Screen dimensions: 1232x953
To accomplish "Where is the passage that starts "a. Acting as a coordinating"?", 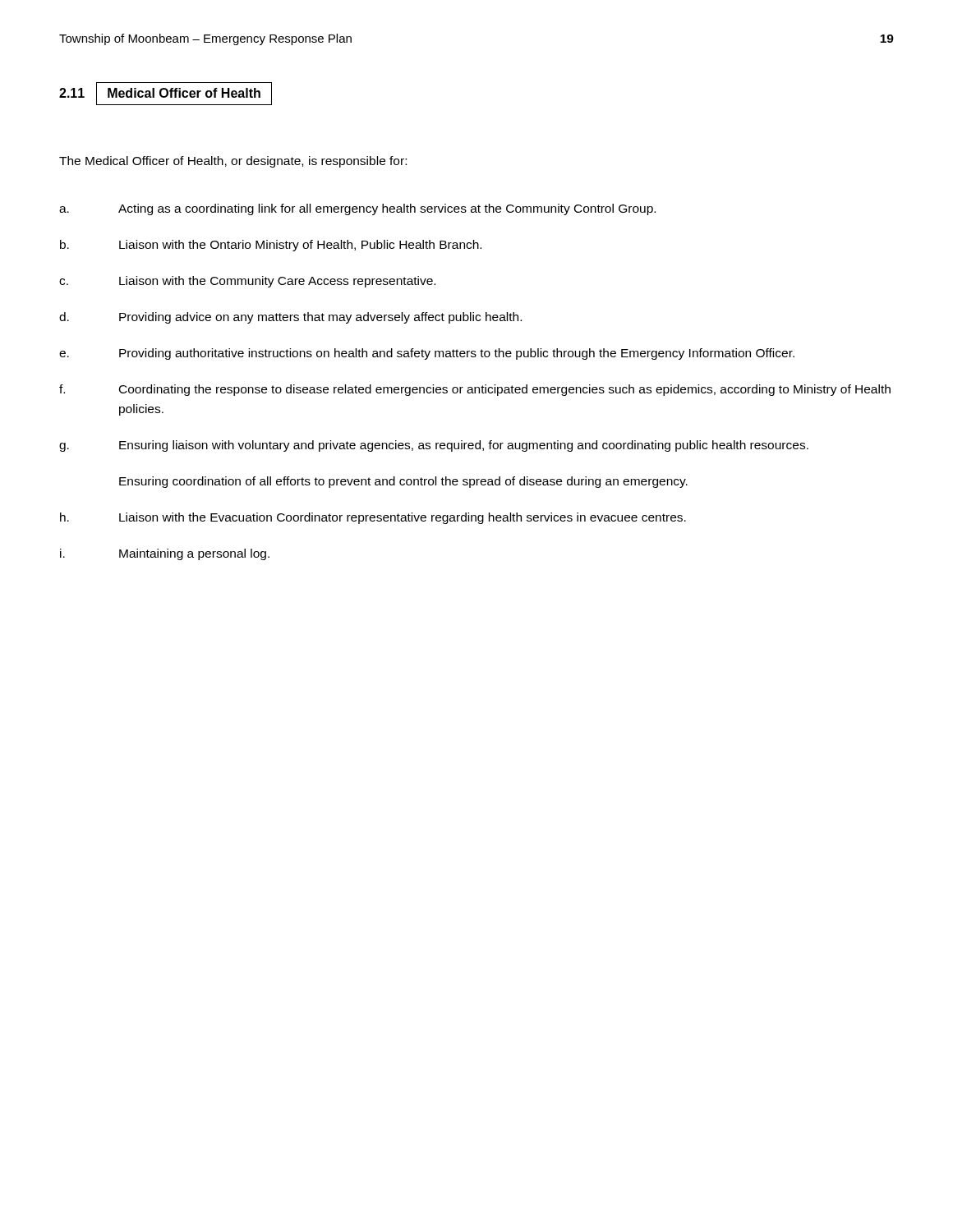I will coord(358,209).
